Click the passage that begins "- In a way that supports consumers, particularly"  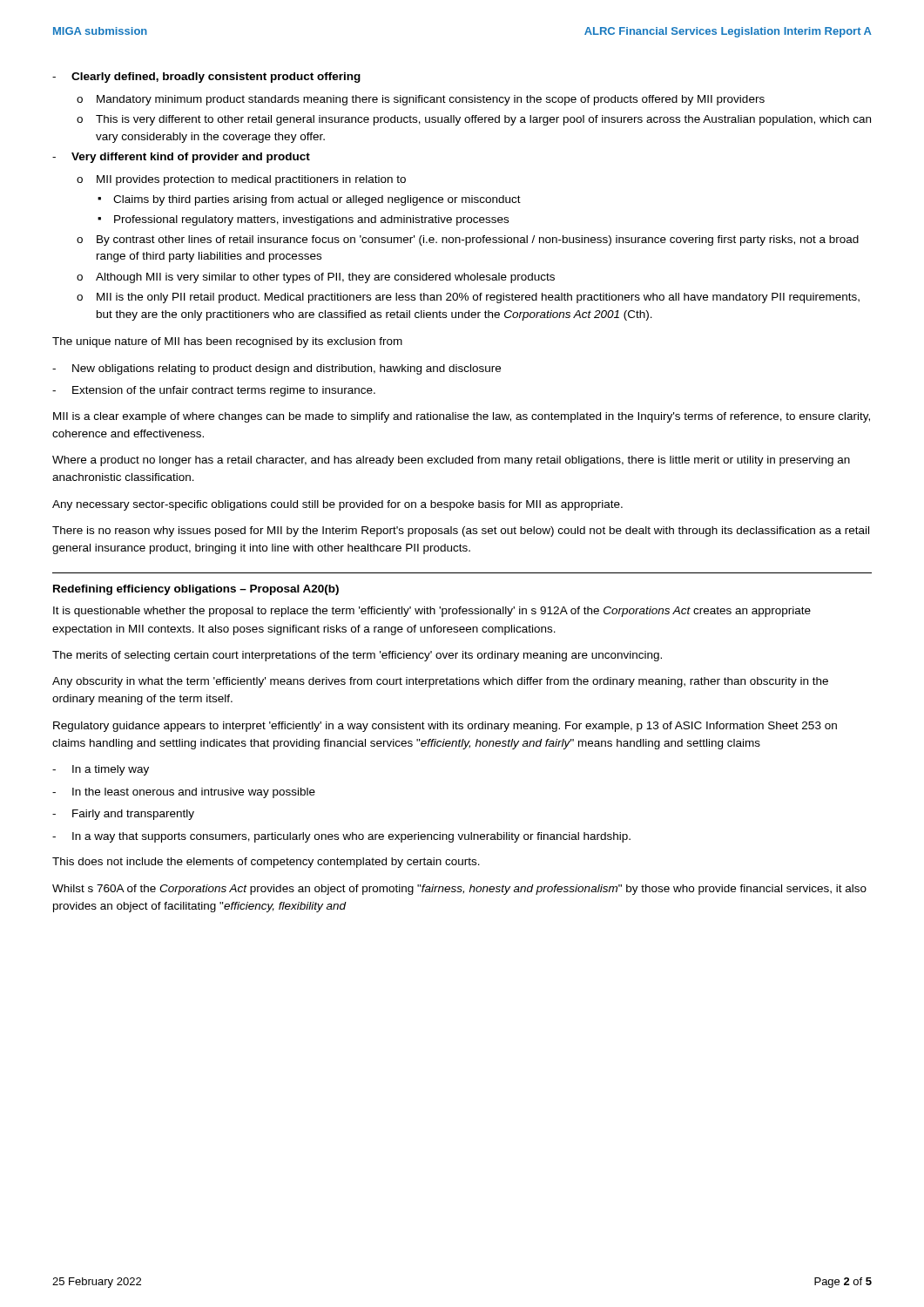[x=462, y=836]
